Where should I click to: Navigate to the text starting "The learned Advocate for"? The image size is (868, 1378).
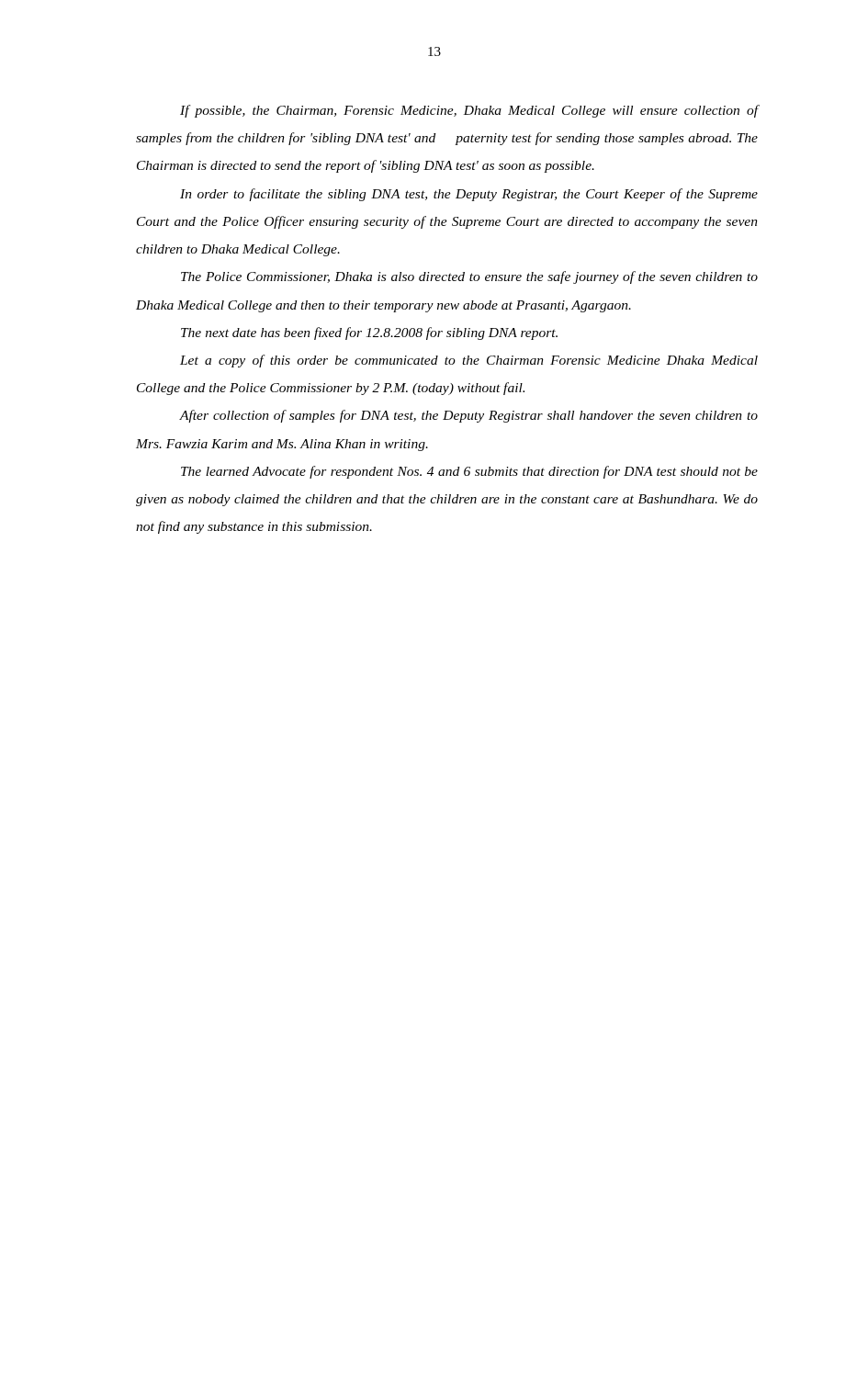click(x=447, y=498)
